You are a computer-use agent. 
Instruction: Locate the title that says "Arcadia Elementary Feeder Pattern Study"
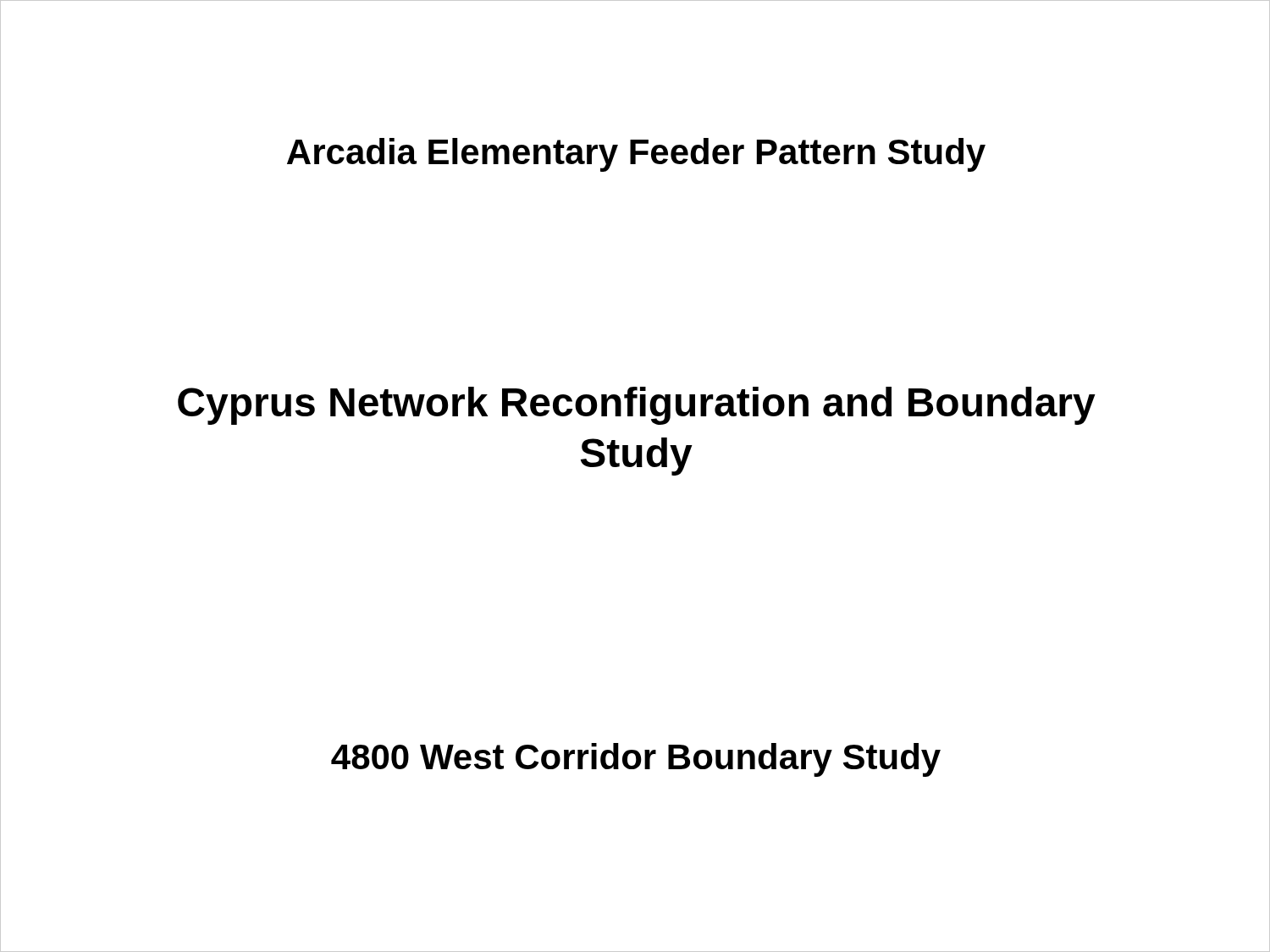[x=636, y=152]
